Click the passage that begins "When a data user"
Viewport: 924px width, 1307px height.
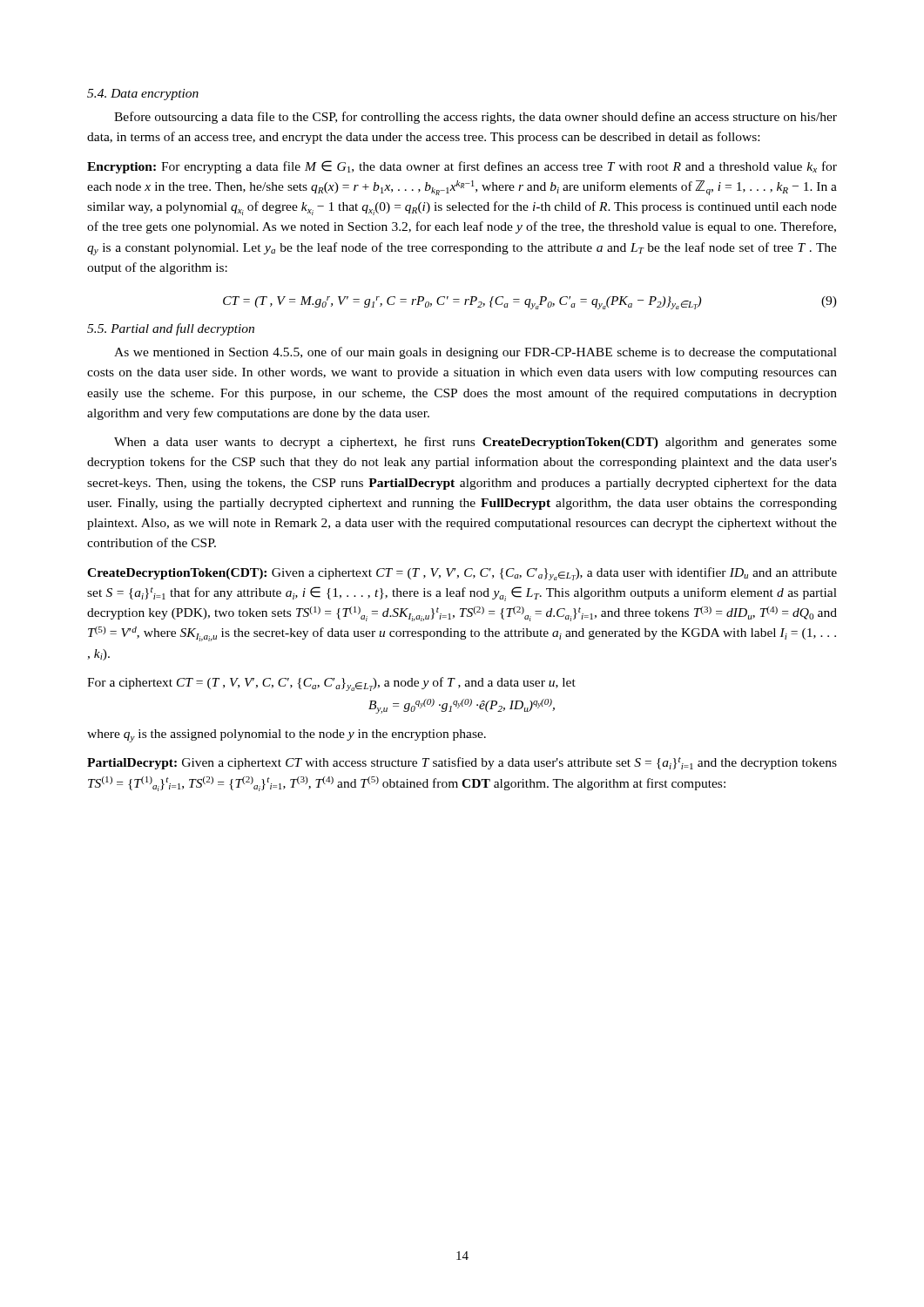coord(462,492)
